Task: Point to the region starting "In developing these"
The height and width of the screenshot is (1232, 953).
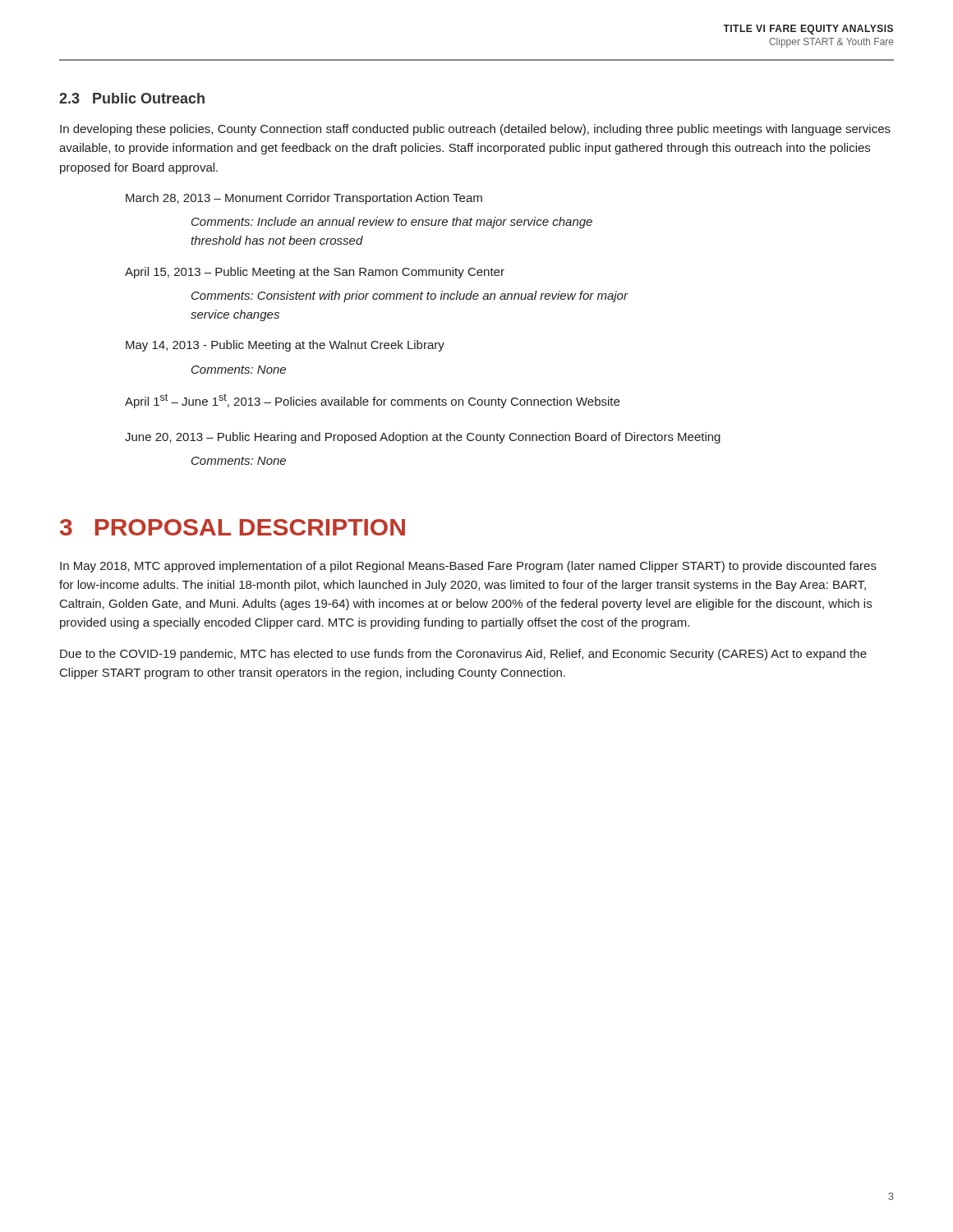Action: [475, 148]
